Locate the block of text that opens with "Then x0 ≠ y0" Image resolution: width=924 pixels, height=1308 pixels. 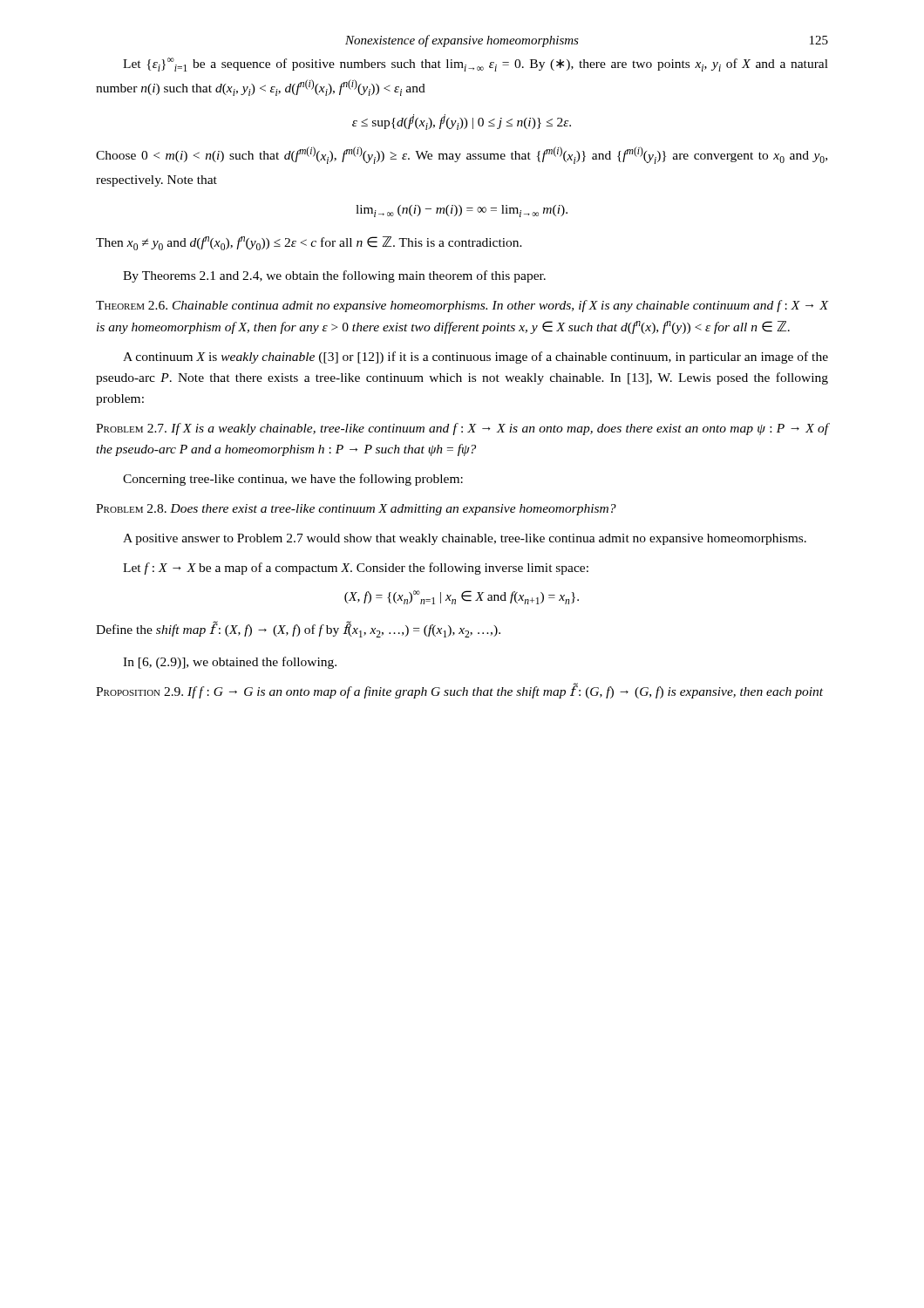click(462, 244)
